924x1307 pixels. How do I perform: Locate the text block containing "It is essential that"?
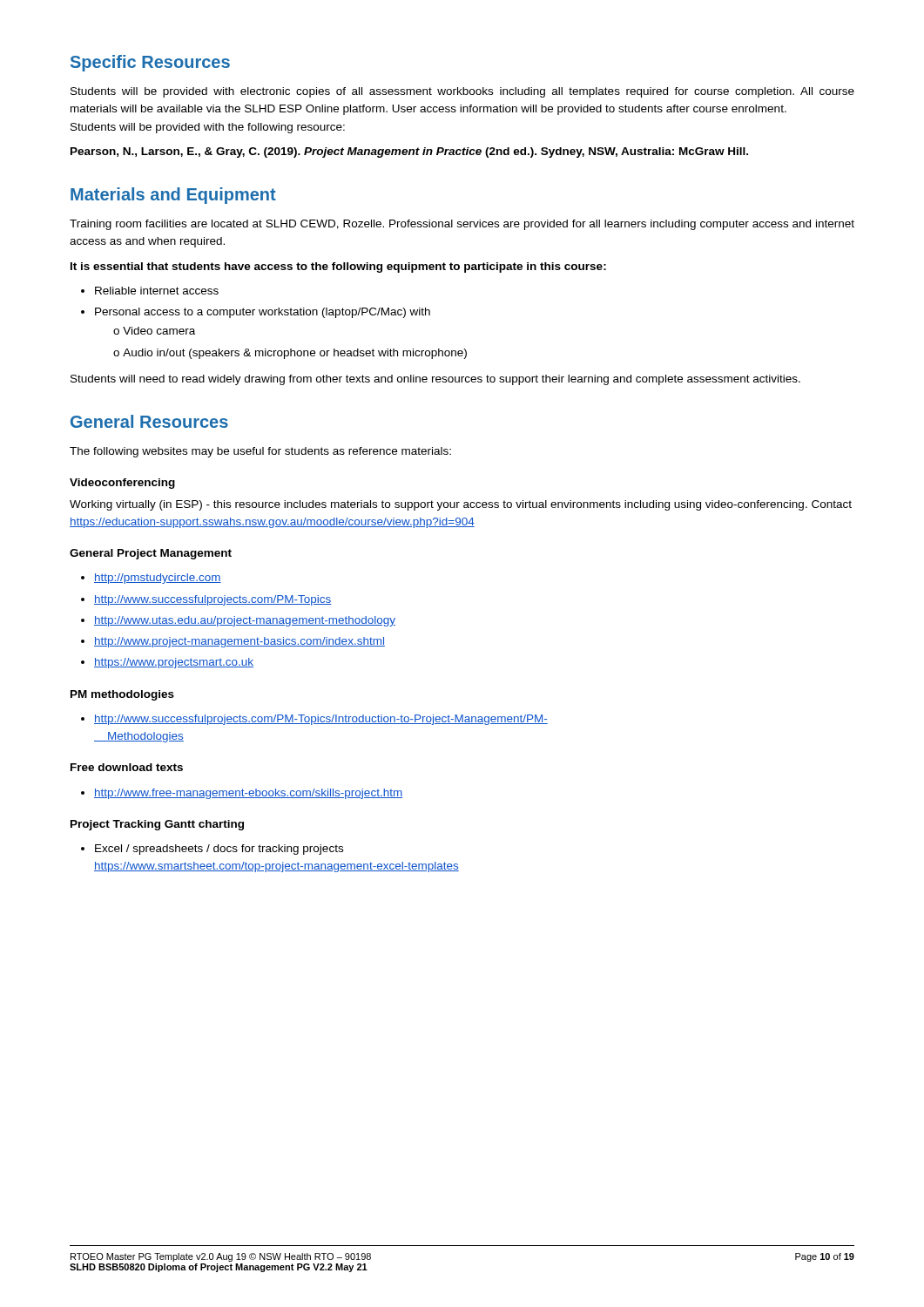(338, 266)
